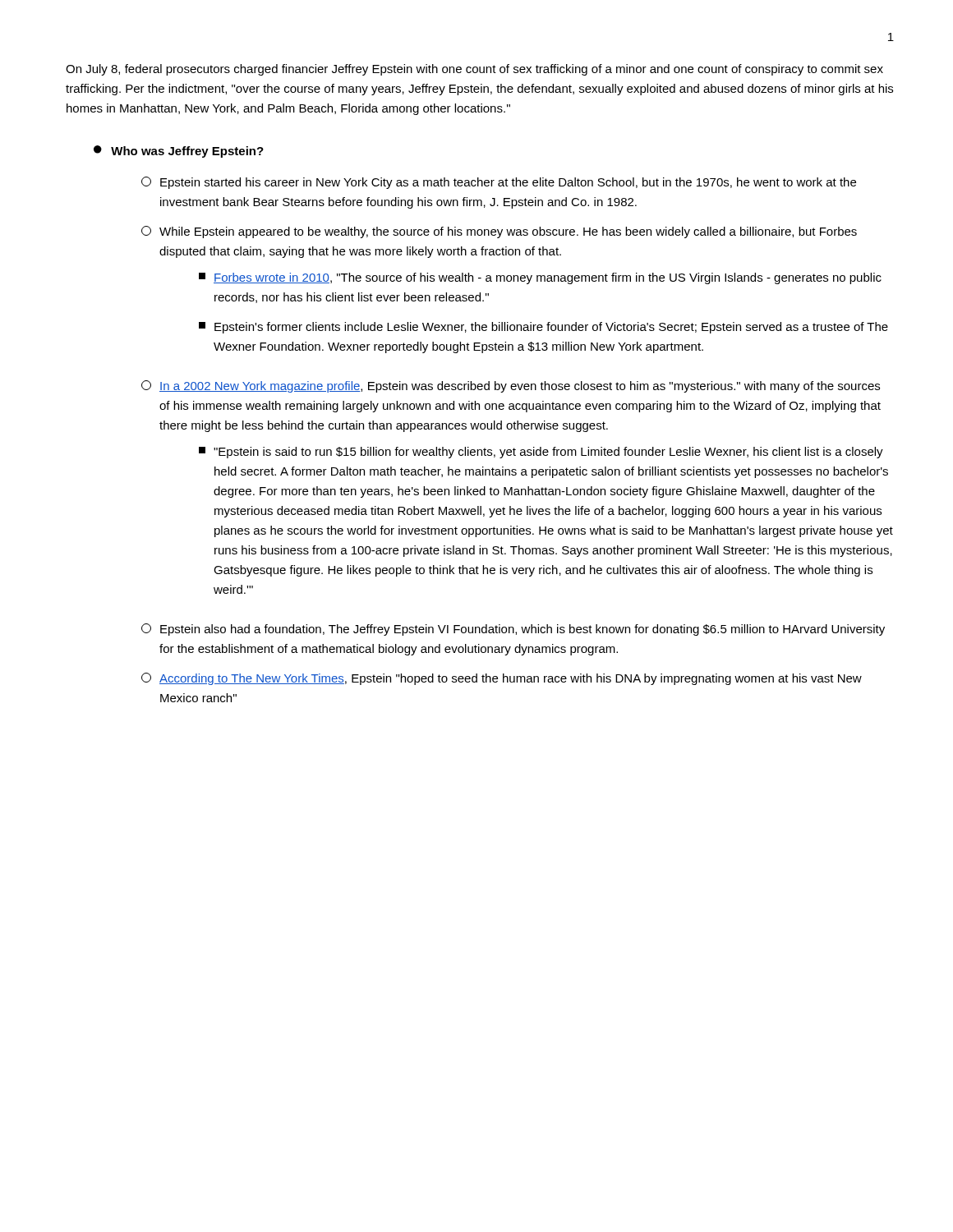953x1232 pixels.
Task: Find the list item with the text ""Epstein is said to run"
Action: 553,520
